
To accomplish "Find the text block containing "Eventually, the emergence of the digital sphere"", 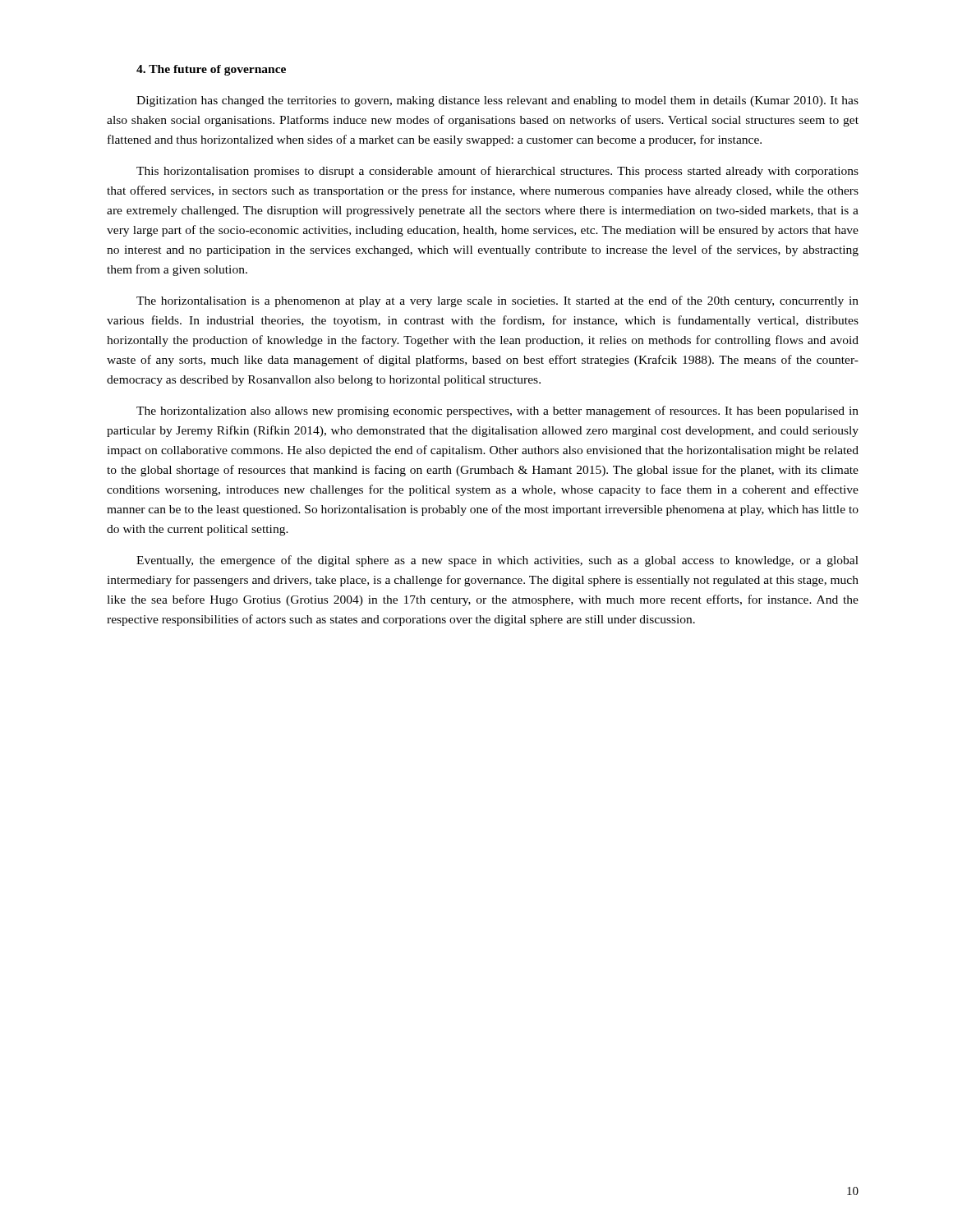I will tap(483, 590).
